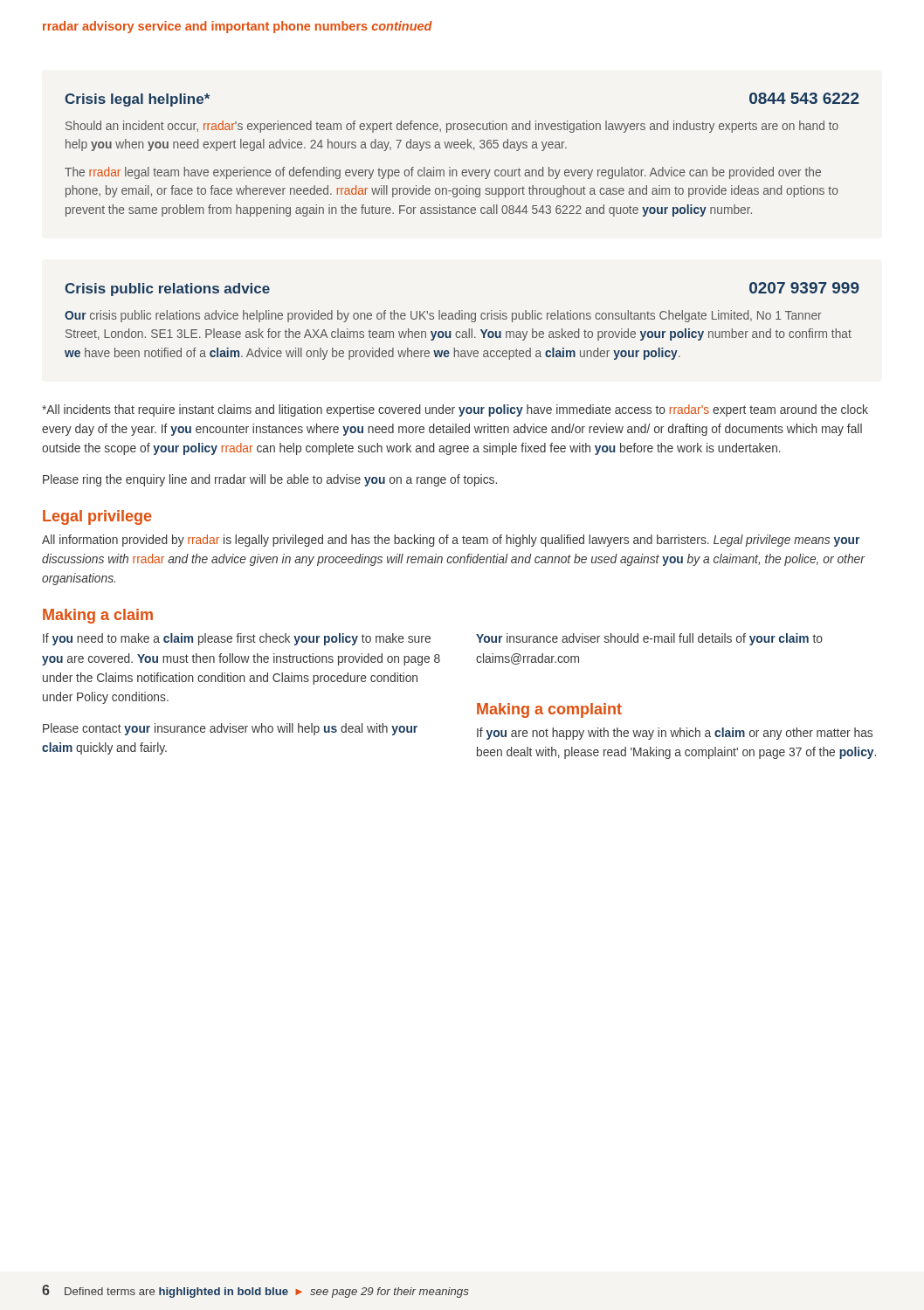Locate the text block with the text "Please ring the enquiry line and rradar will"
The width and height of the screenshot is (924, 1310).
(270, 480)
